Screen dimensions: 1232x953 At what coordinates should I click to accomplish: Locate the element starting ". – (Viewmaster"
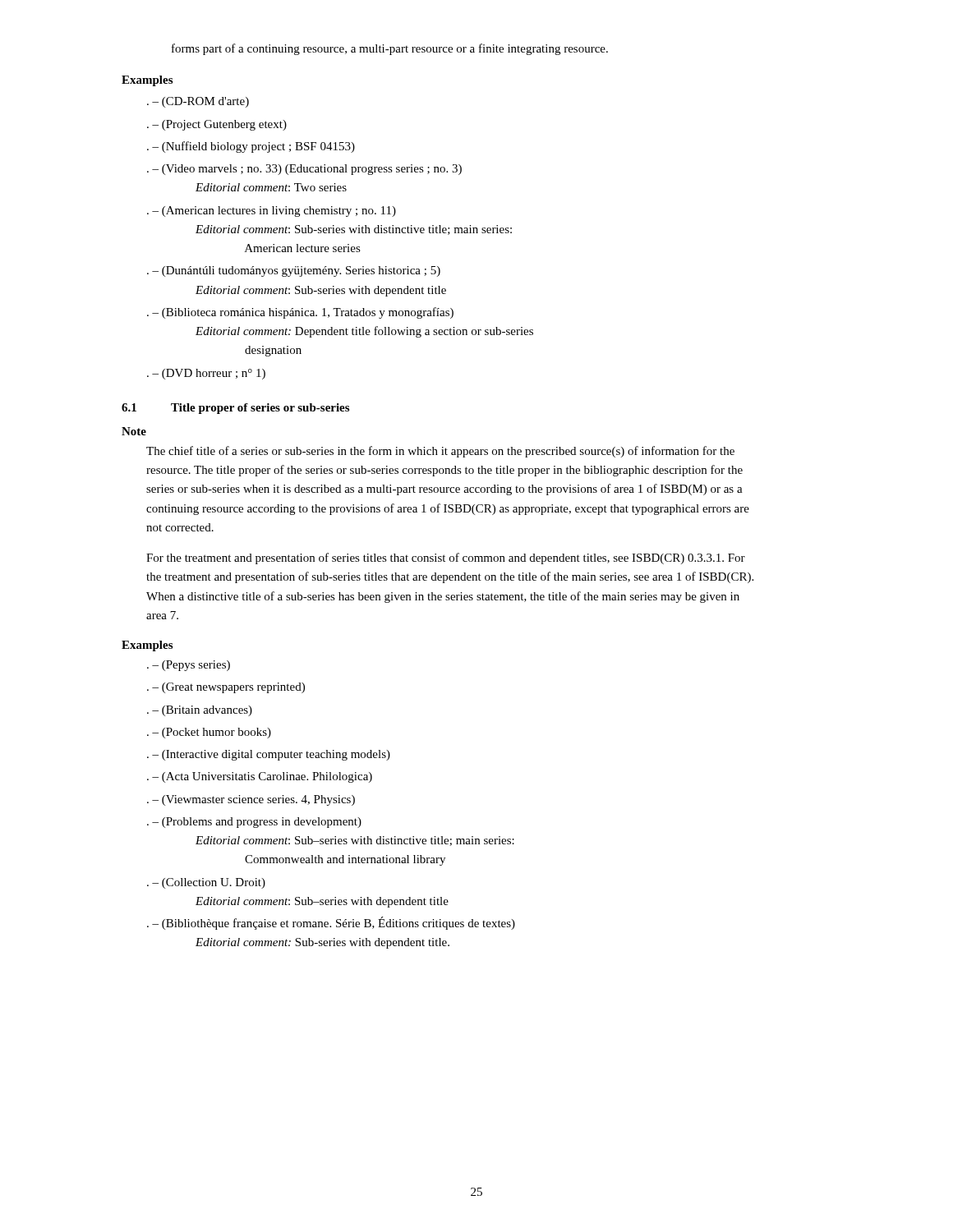pyautogui.click(x=251, y=799)
